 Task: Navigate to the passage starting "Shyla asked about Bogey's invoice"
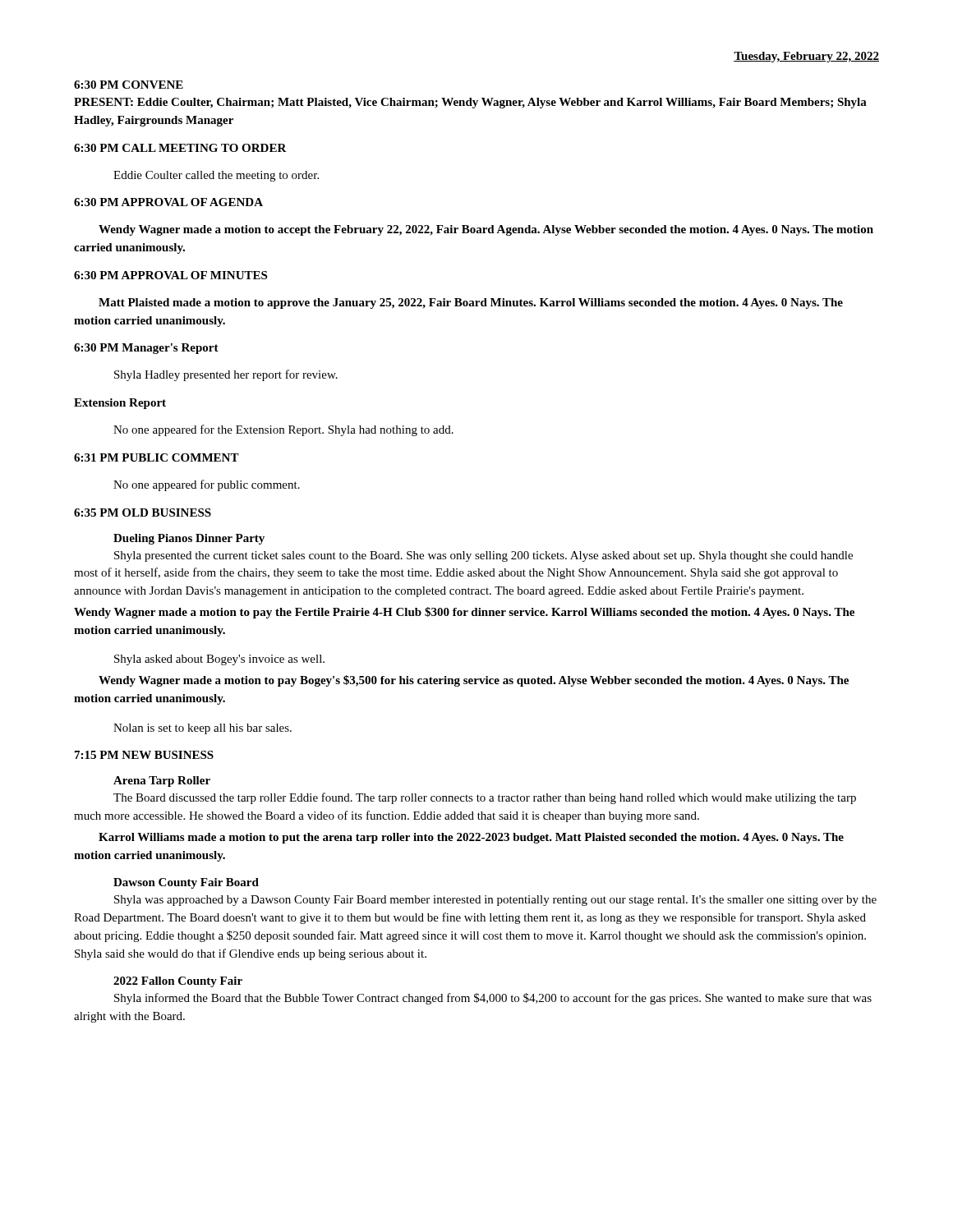[476, 679]
